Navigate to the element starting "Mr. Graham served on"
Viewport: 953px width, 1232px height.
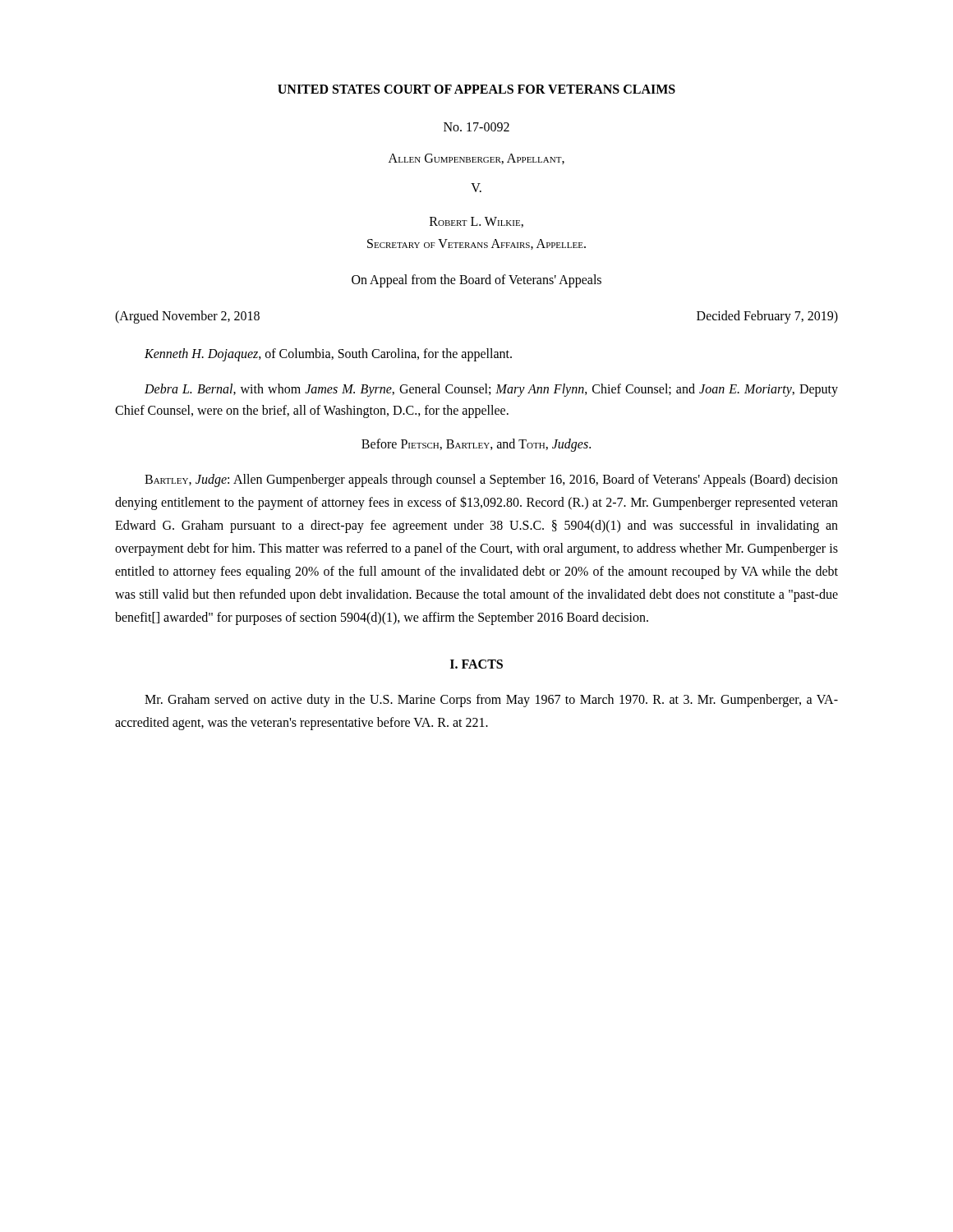click(476, 710)
